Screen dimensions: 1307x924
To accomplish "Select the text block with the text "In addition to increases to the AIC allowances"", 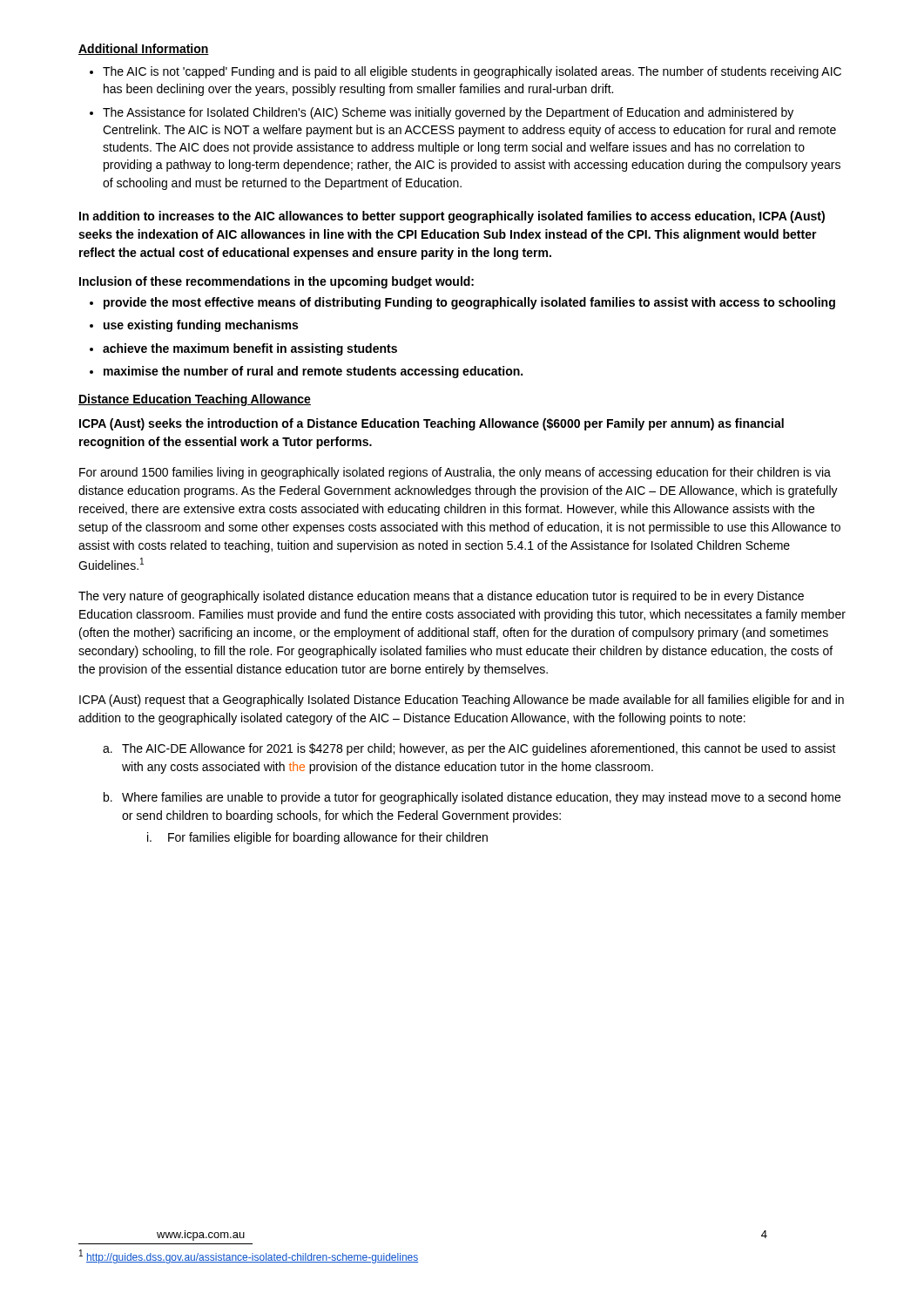I will [x=452, y=234].
